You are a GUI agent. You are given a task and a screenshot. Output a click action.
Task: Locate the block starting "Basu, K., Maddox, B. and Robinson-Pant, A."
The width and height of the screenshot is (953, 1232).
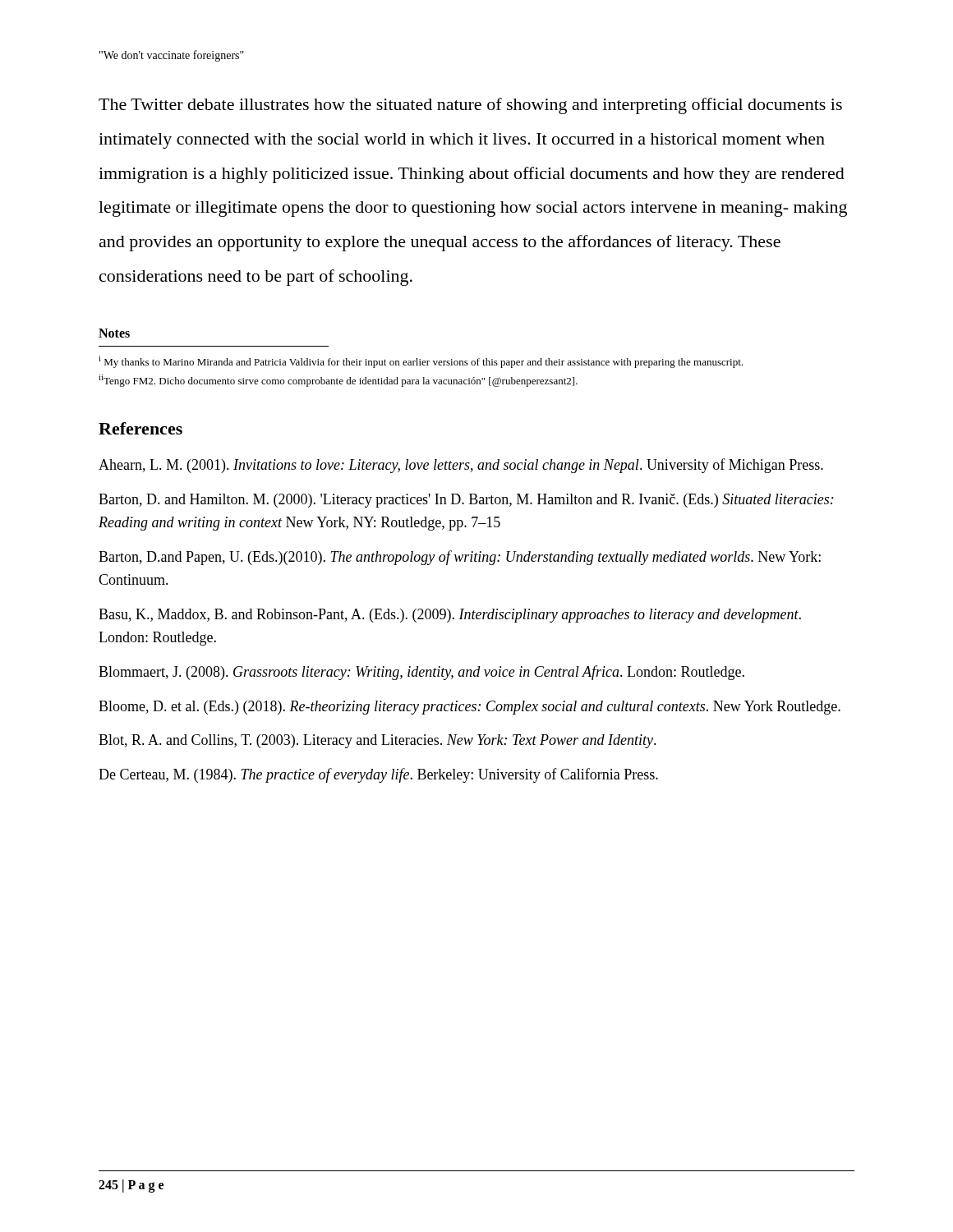450,626
